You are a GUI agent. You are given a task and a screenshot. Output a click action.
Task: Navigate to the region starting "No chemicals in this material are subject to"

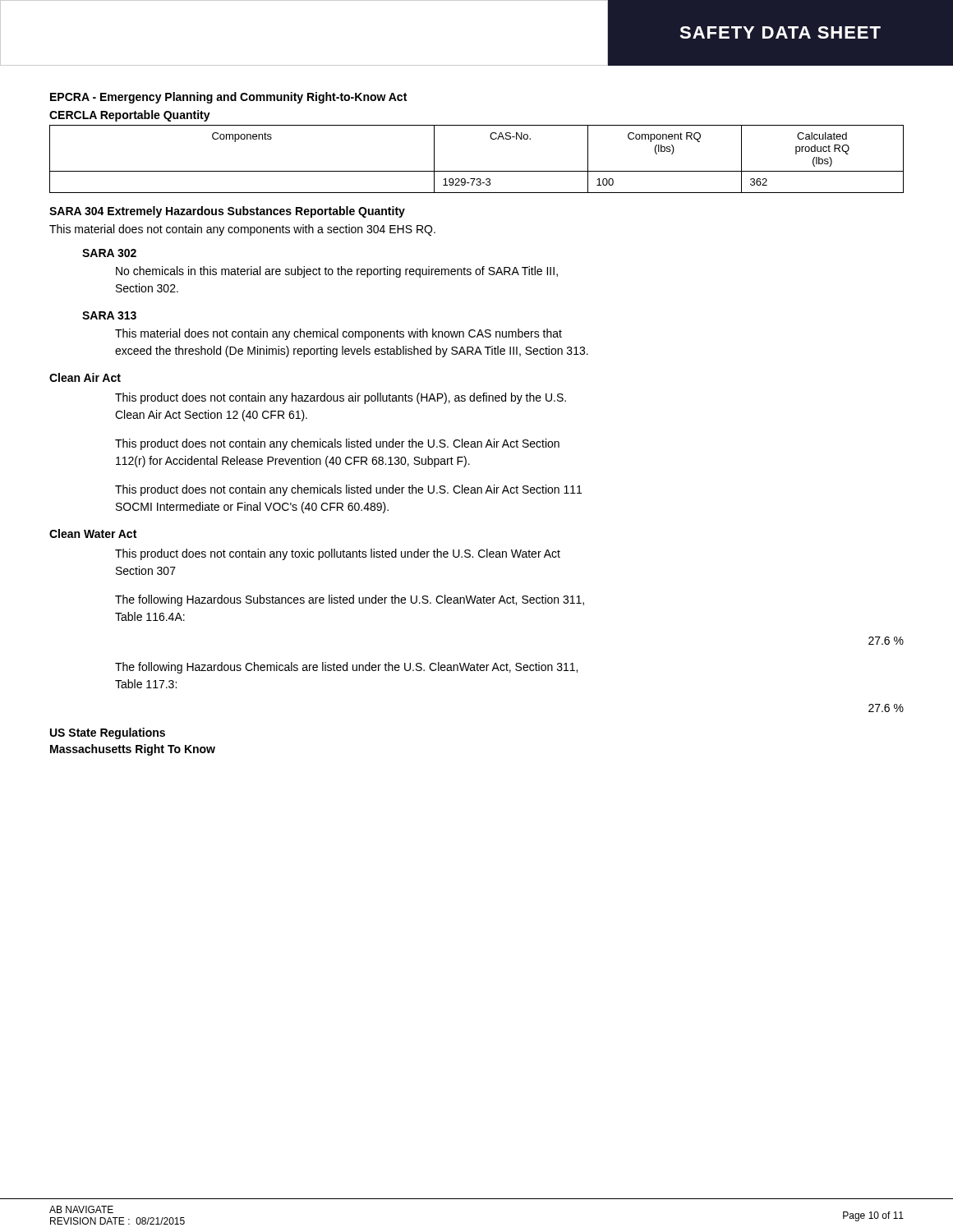pos(337,280)
